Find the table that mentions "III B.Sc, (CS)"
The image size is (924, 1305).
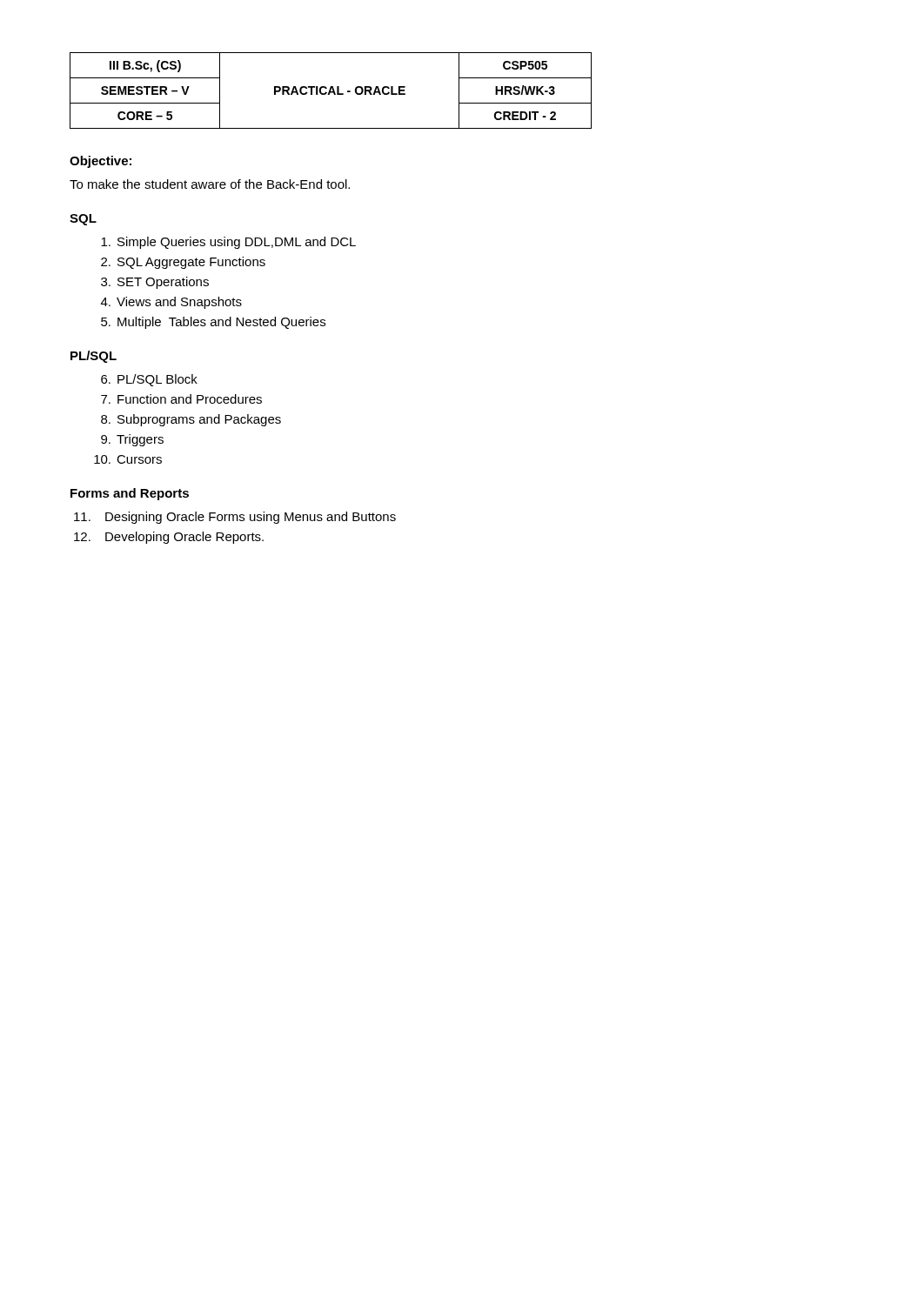click(331, 91)
